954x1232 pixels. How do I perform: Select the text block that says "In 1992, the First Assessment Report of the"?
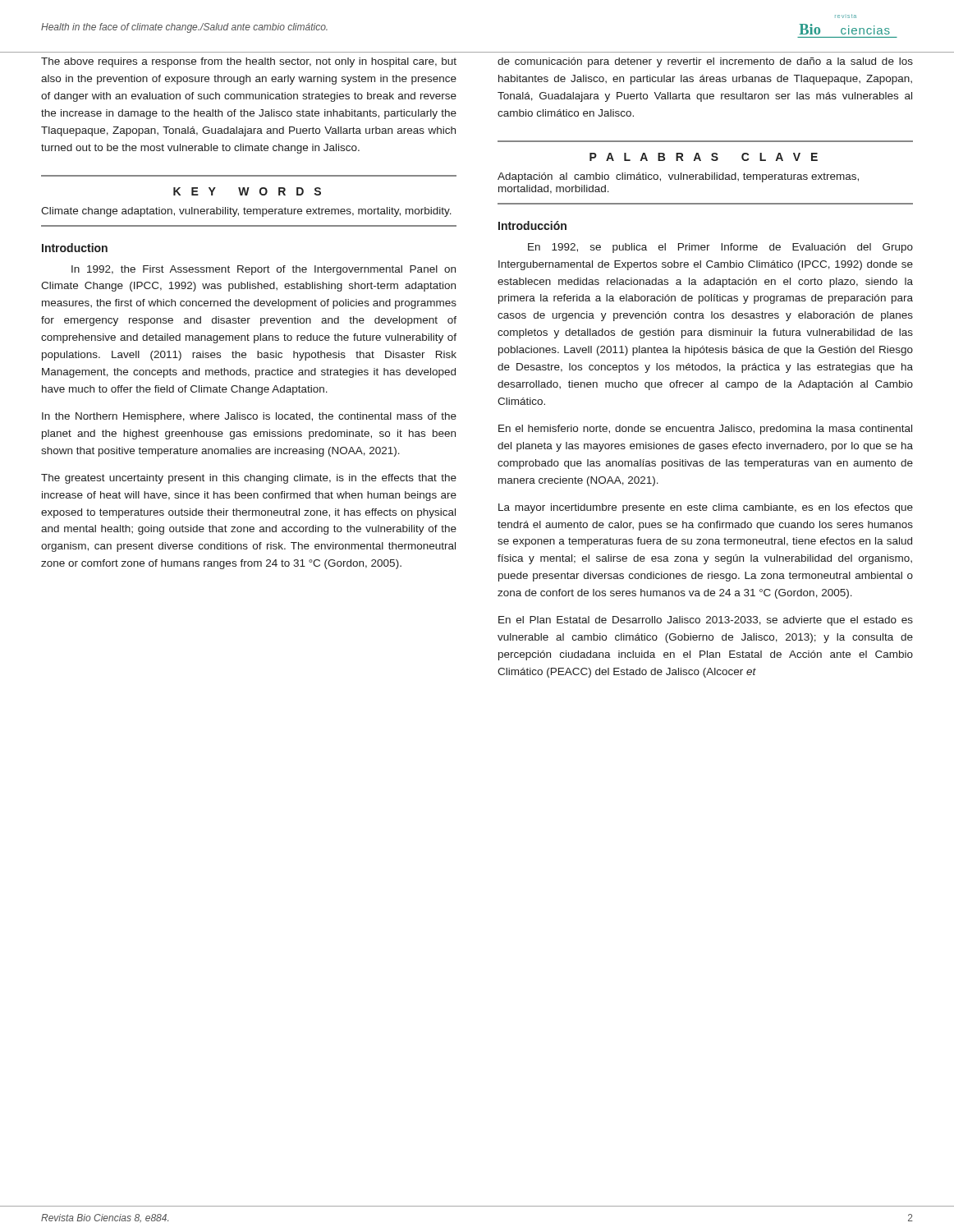pos(249,329)
